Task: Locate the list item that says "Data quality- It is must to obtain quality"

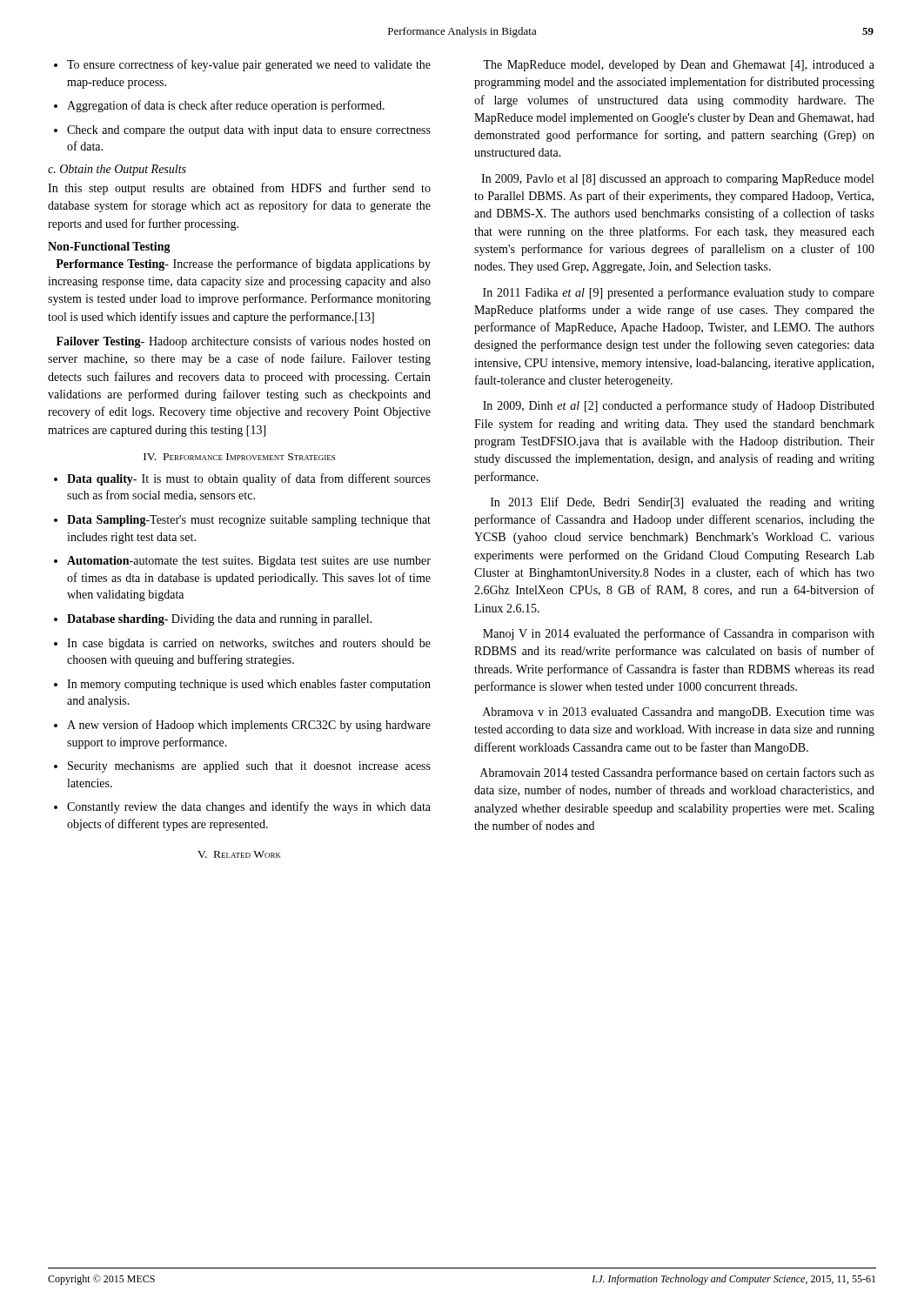Action: 239,488
